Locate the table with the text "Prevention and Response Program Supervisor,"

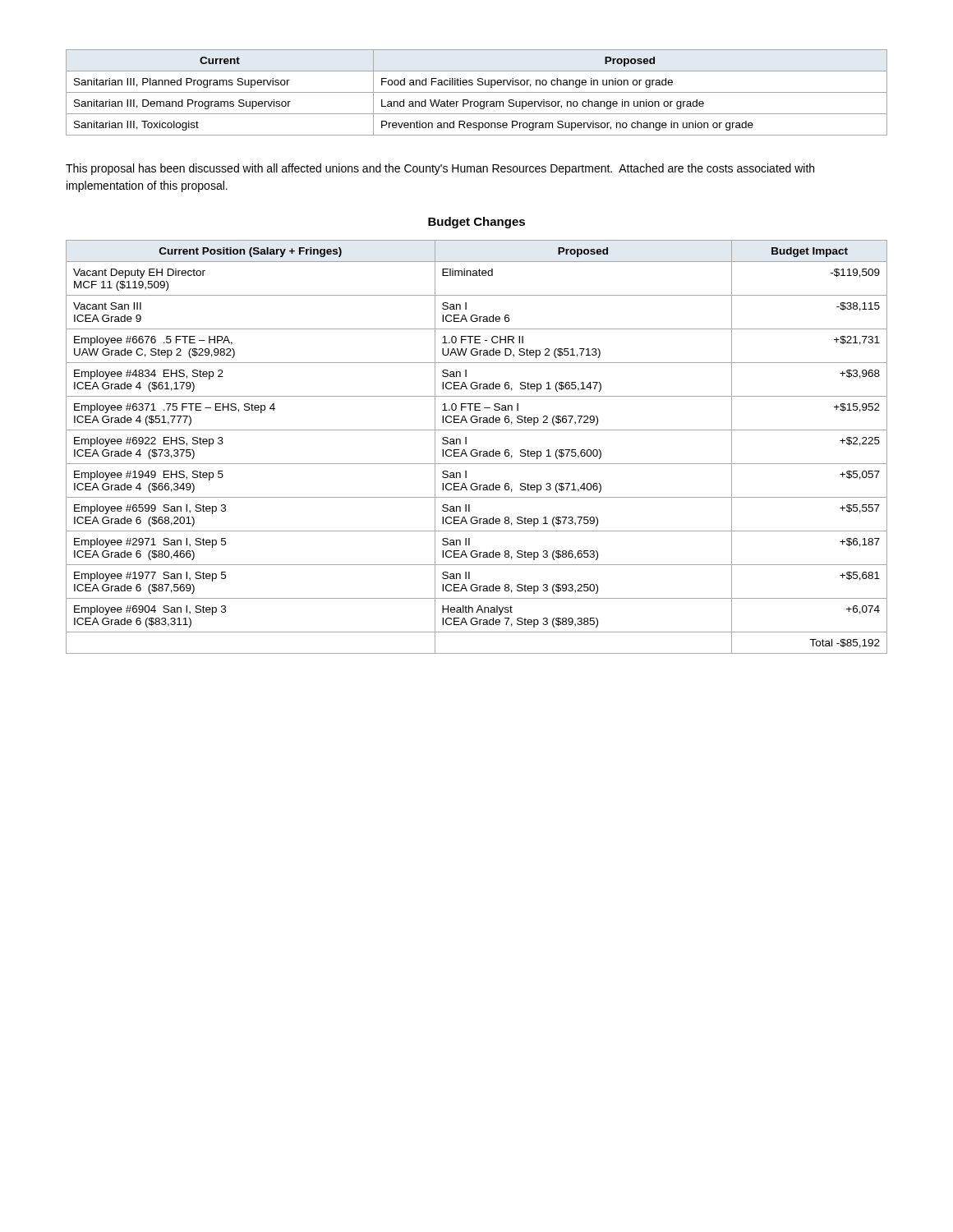pos(476,92)
